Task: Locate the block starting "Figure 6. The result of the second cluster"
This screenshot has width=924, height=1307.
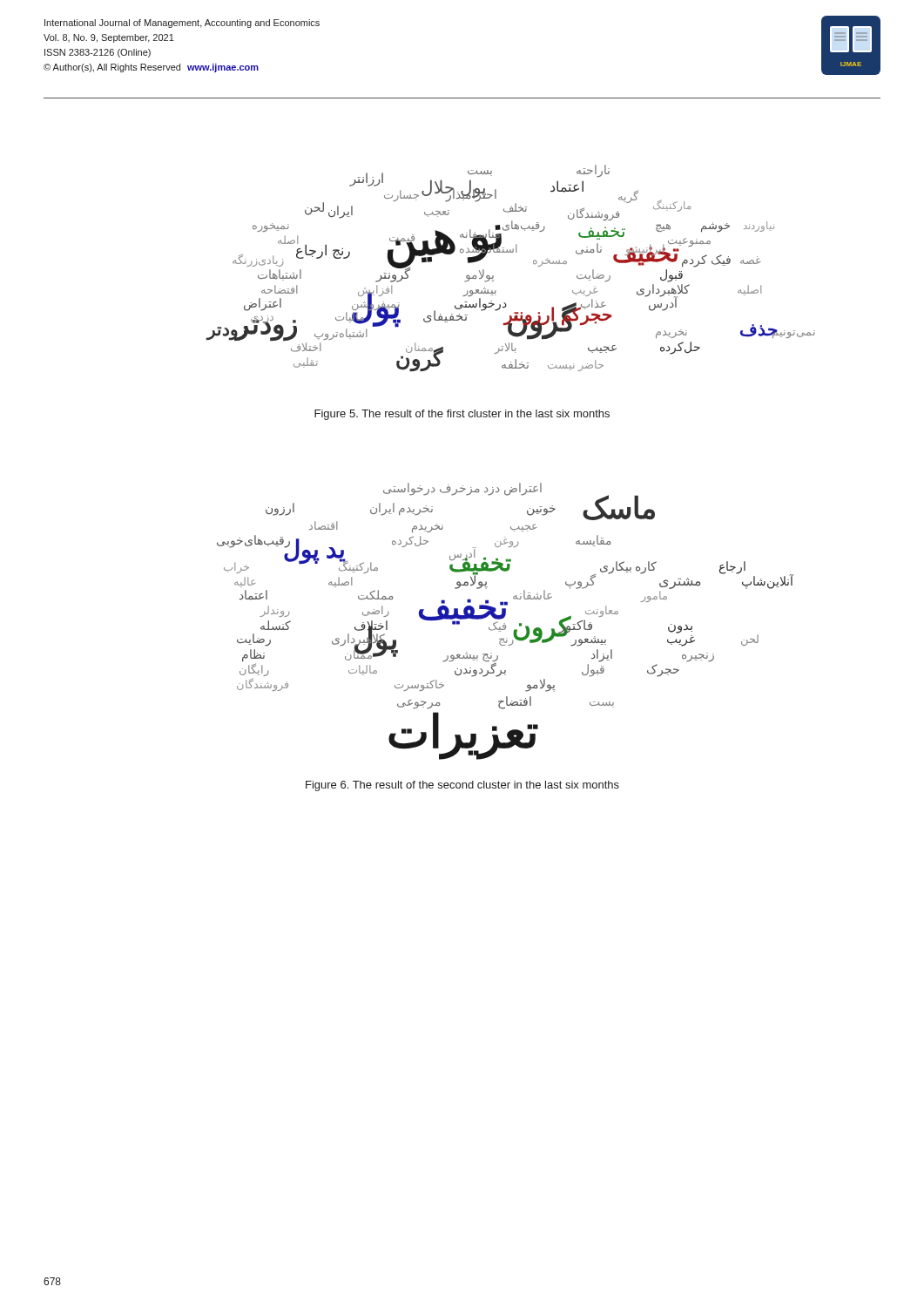Action: [x=462, y=785]
